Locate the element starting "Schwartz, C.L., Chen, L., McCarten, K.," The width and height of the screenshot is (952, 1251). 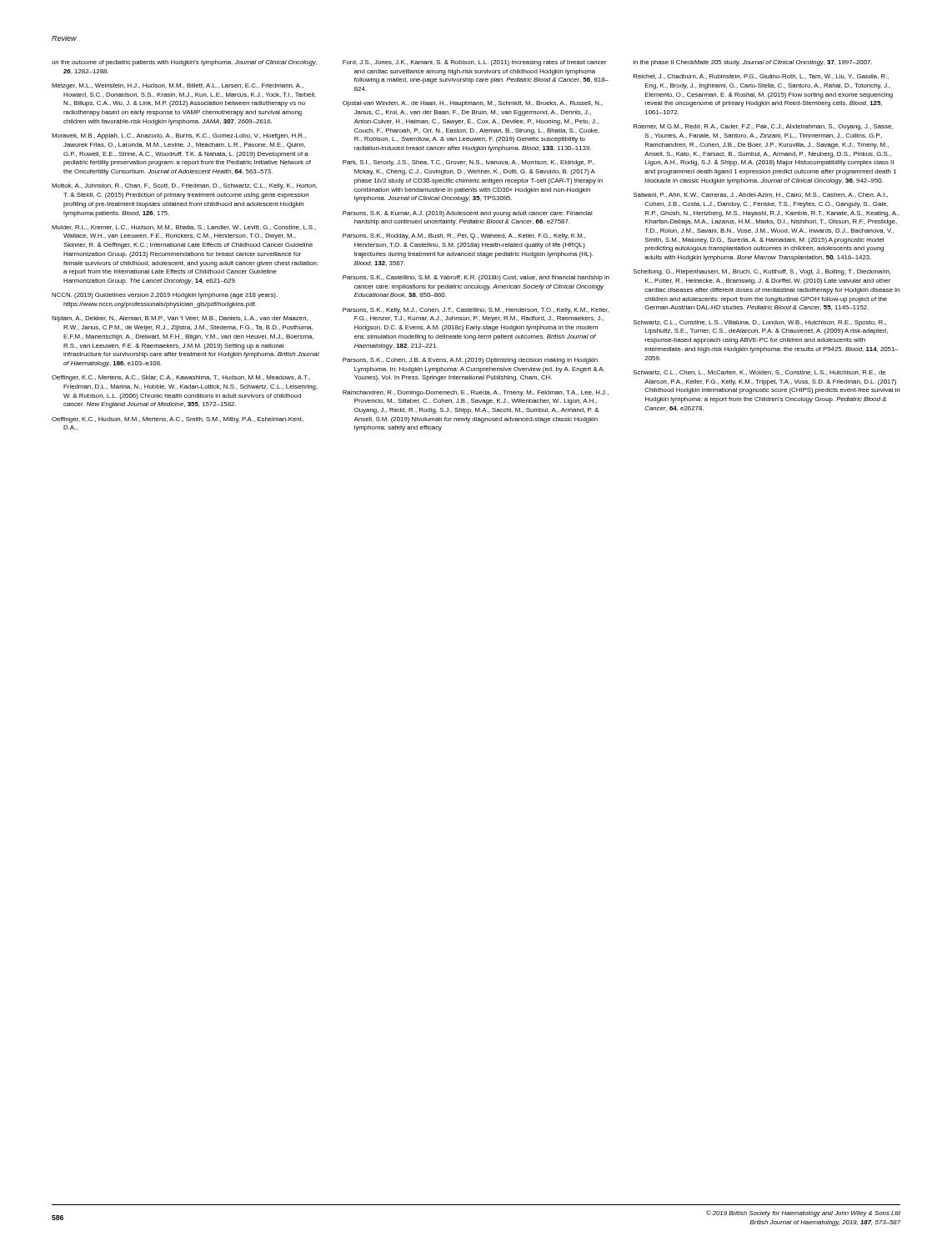click(767, 390)
